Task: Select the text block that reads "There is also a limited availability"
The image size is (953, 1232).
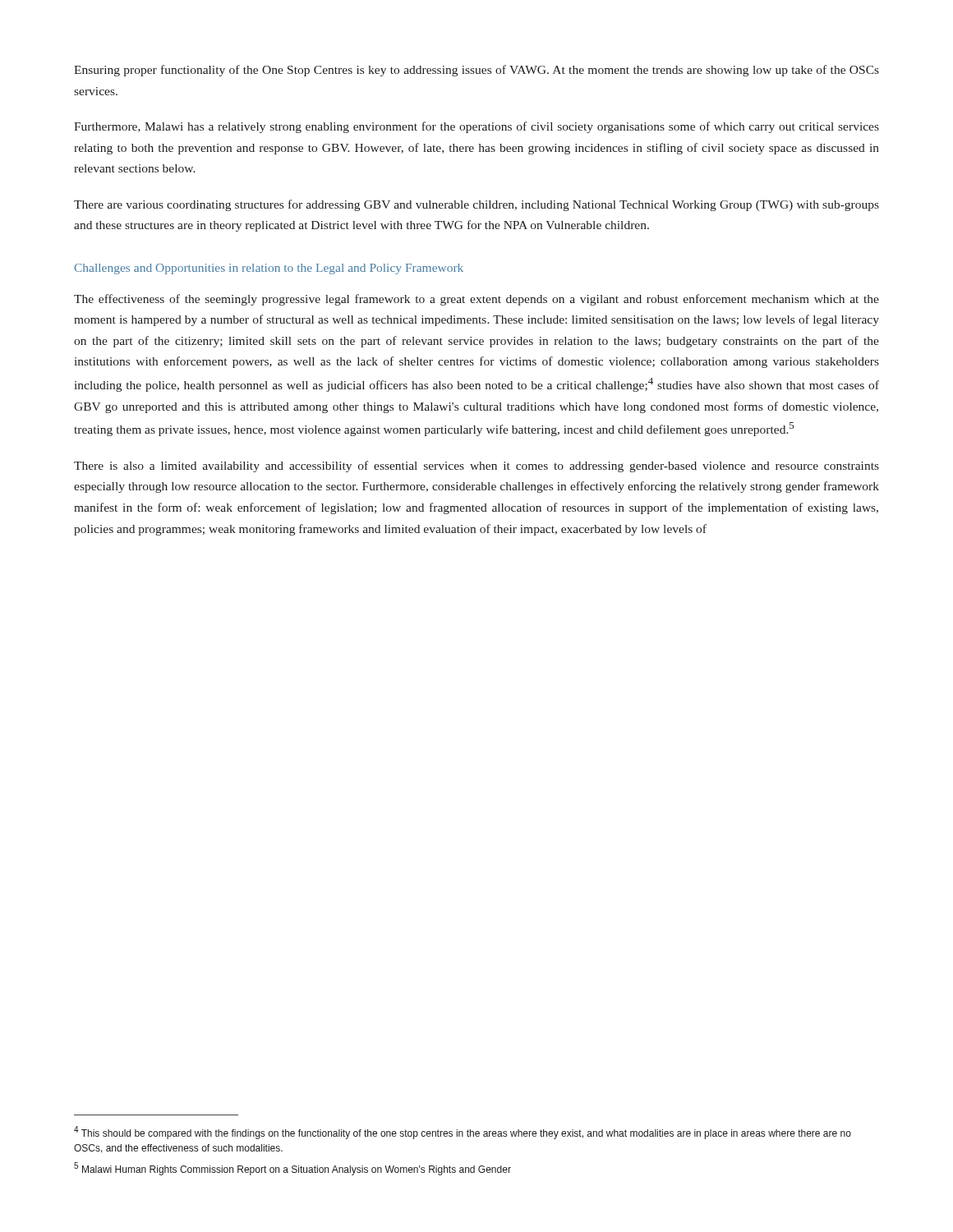Action: click(x=476, y=497)
